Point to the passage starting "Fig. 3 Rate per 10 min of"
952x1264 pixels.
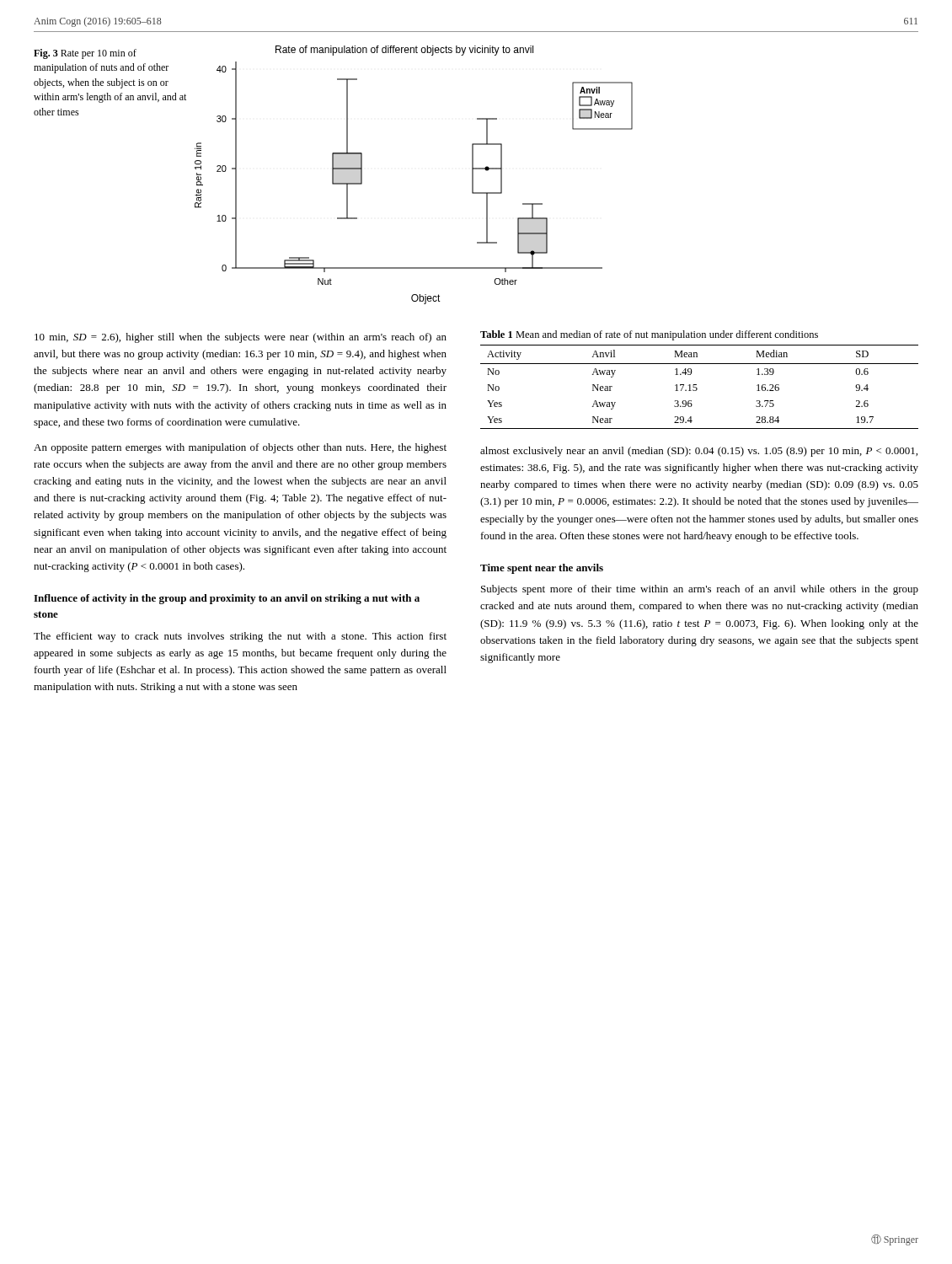[x=110, y=82]
